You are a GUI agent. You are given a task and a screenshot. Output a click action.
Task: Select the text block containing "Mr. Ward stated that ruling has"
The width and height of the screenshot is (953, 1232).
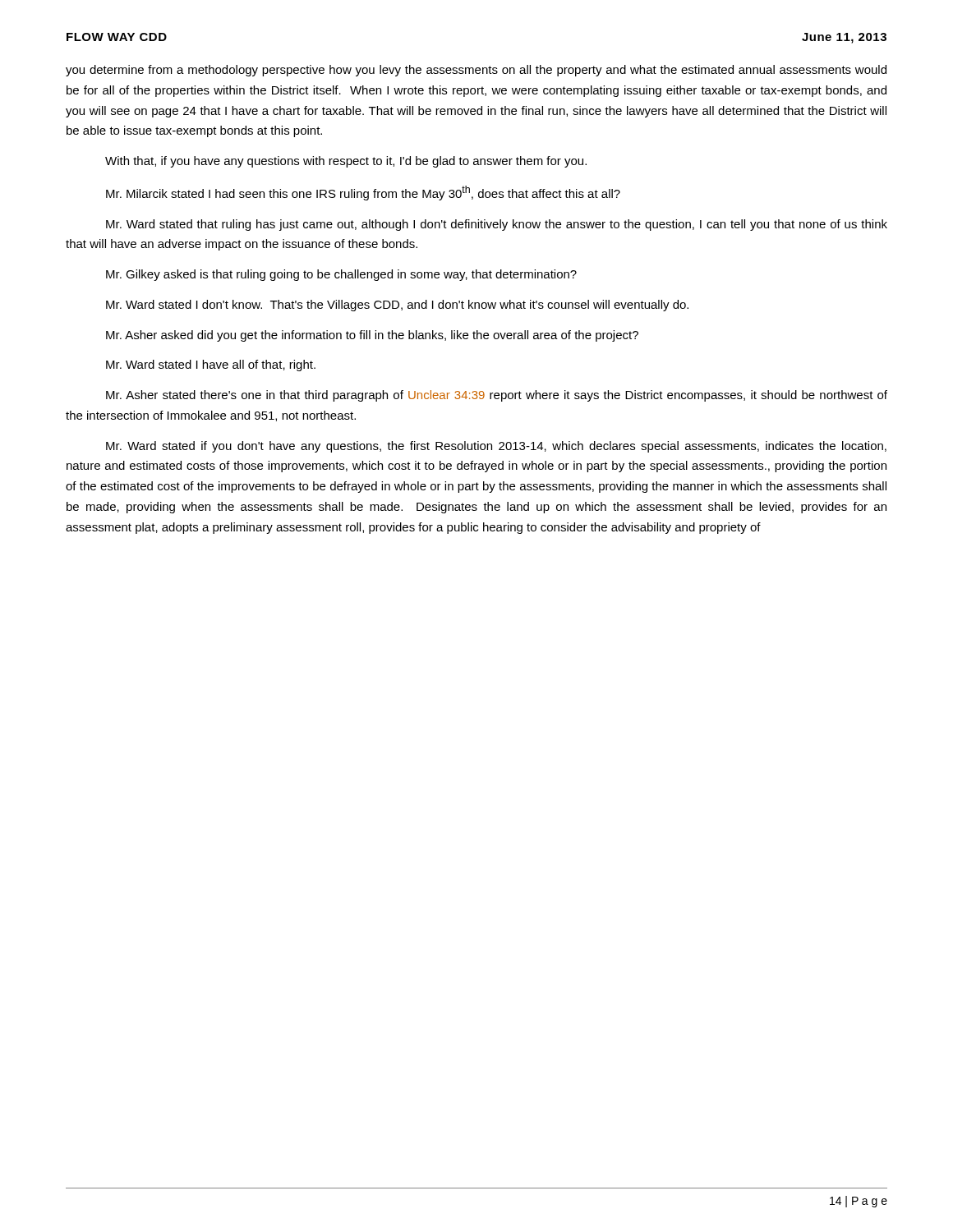tap(476, 234)
